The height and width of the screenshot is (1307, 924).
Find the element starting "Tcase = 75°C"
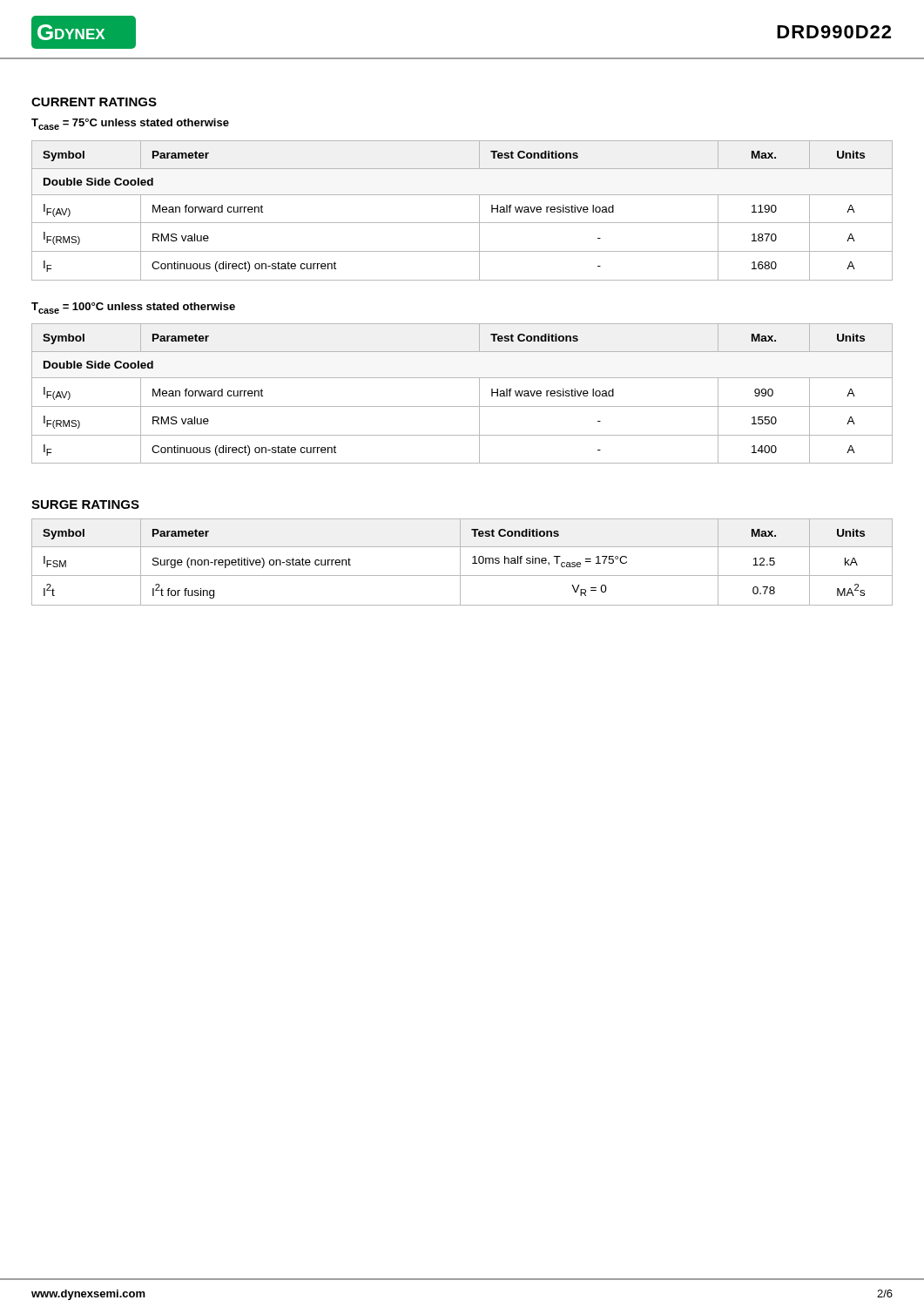click(x=130, y=124)
